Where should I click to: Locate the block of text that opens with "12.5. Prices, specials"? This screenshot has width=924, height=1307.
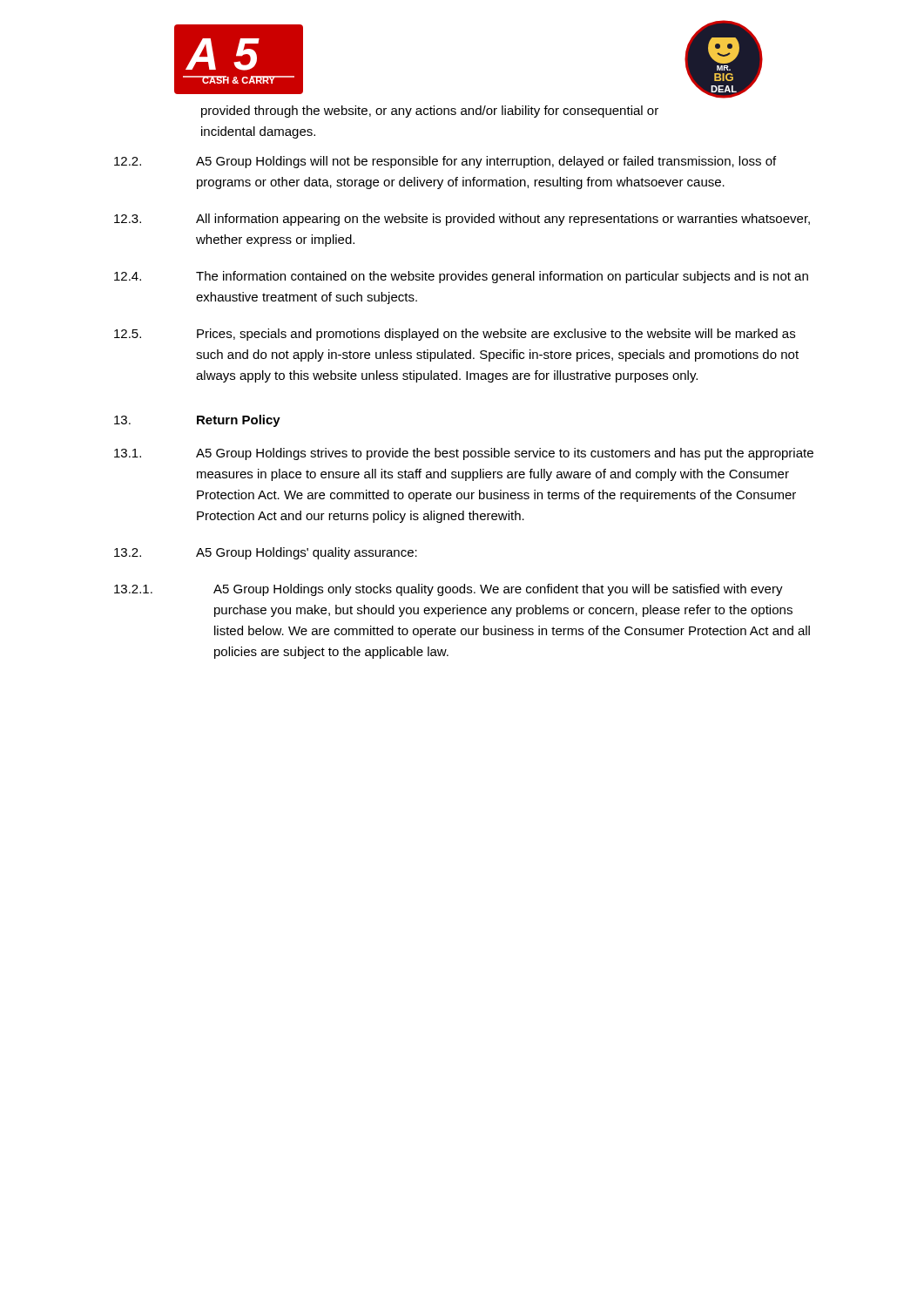[466, 355]
